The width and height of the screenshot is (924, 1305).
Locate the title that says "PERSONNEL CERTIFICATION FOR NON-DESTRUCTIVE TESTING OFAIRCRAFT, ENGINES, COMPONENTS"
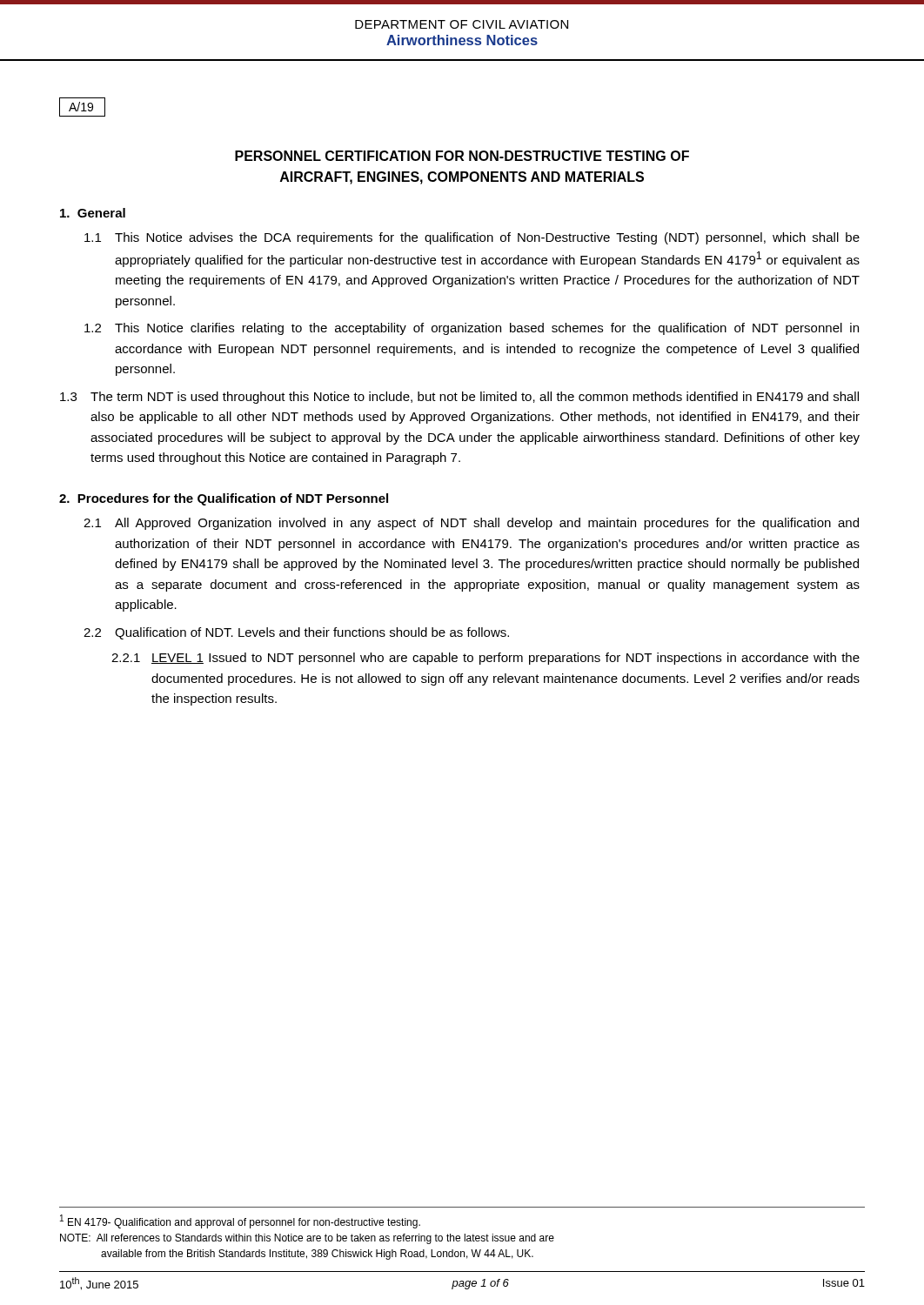(x=462, y=167)
